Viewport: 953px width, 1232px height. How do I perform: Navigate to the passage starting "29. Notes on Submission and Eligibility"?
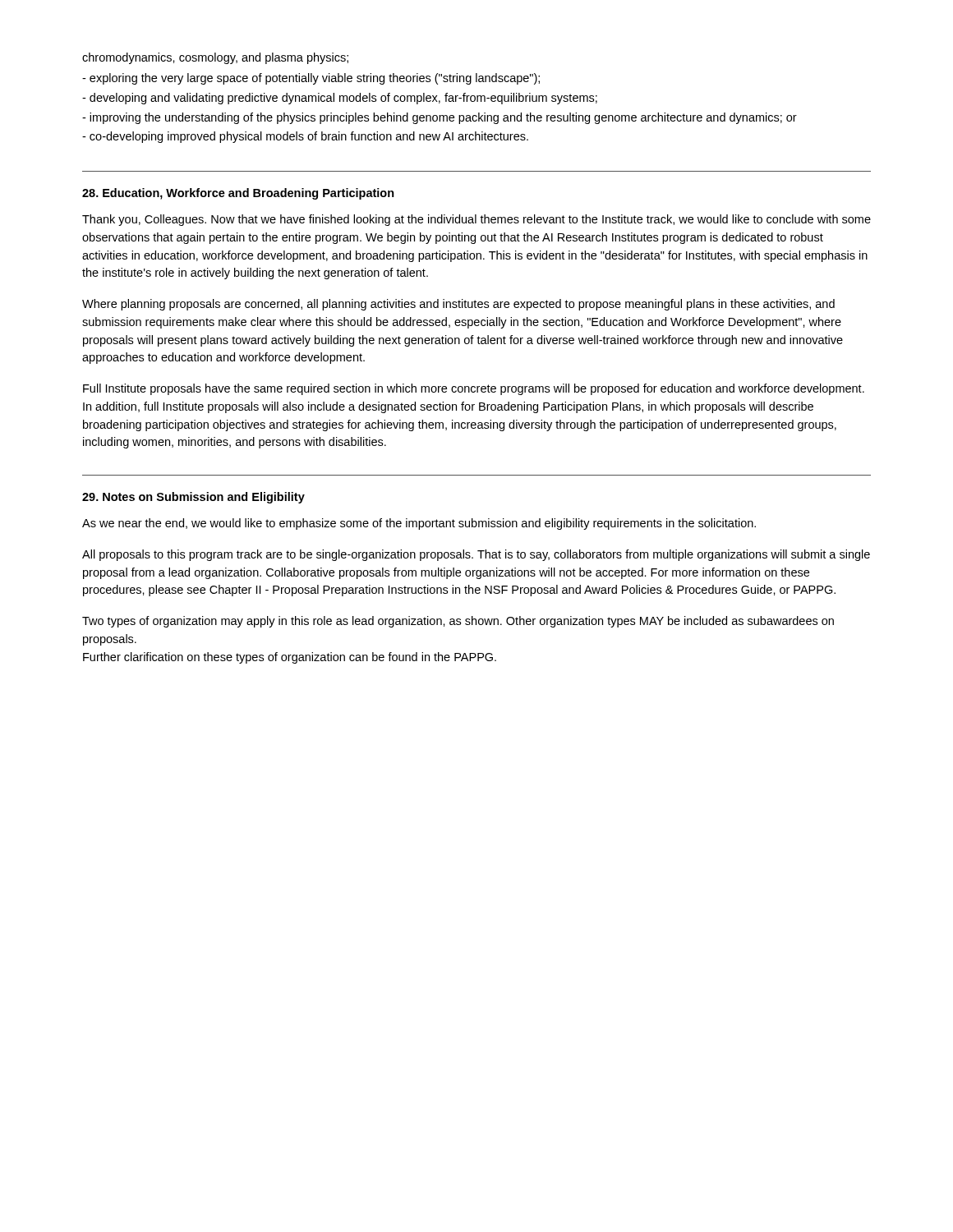click(x=193, y=497)
